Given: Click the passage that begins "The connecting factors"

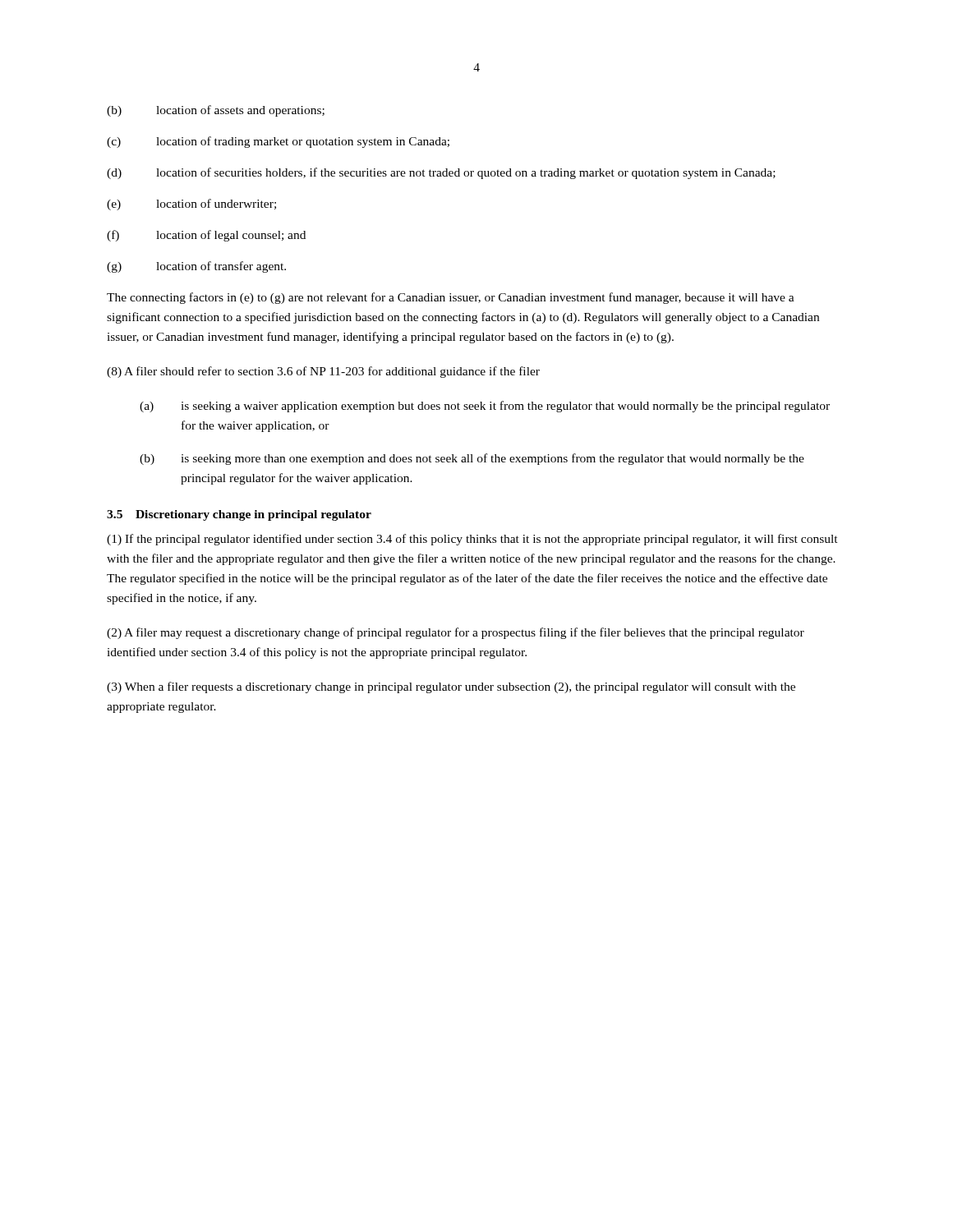Looking at the screenshot, I should pos(463,317).
